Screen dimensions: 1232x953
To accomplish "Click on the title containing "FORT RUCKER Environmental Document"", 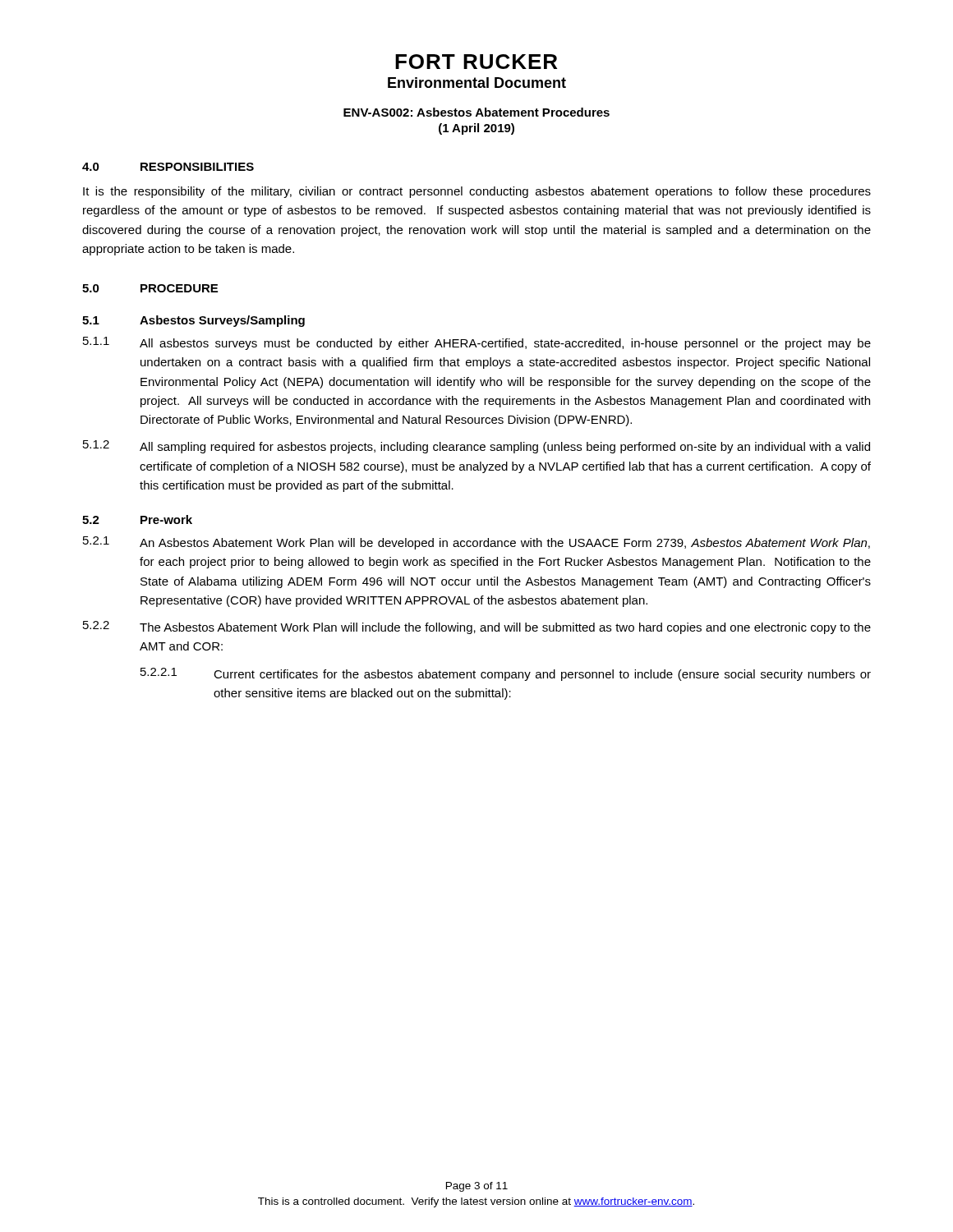I will 476,71.
